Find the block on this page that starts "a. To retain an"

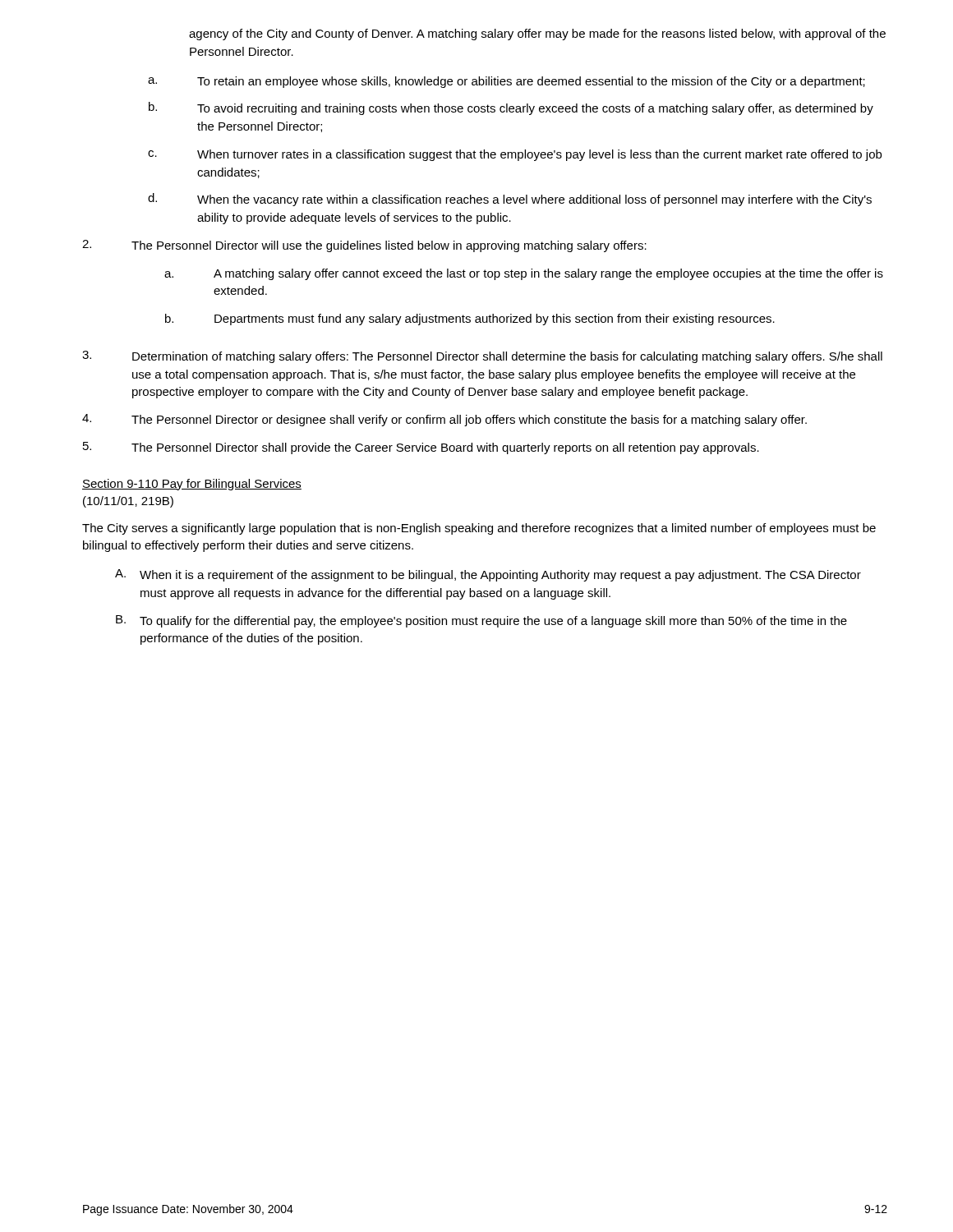click(518, 81)
